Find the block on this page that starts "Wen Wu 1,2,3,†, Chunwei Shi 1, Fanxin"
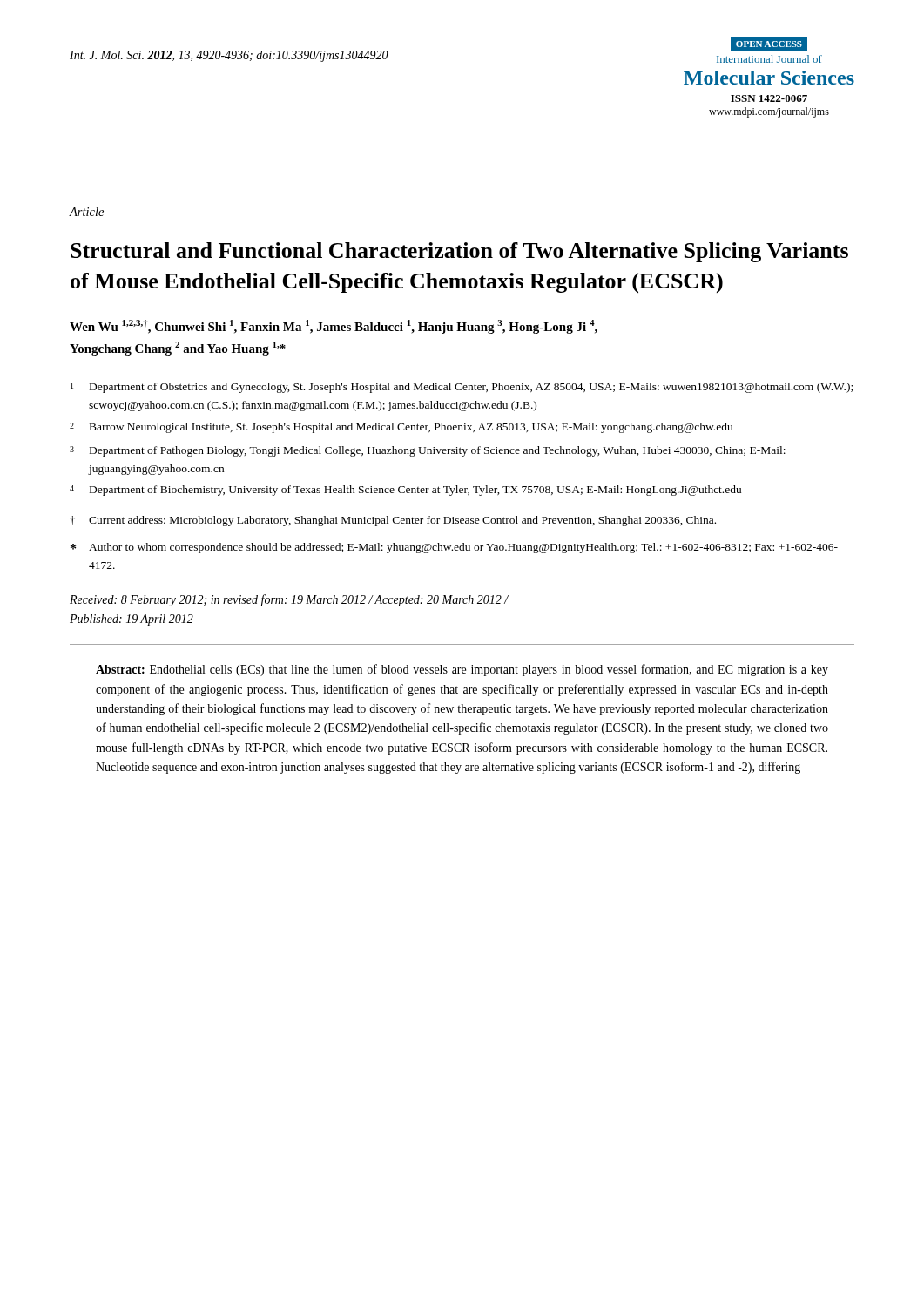The height and width of the screenshot is (1307, 924). coord(334,336)
